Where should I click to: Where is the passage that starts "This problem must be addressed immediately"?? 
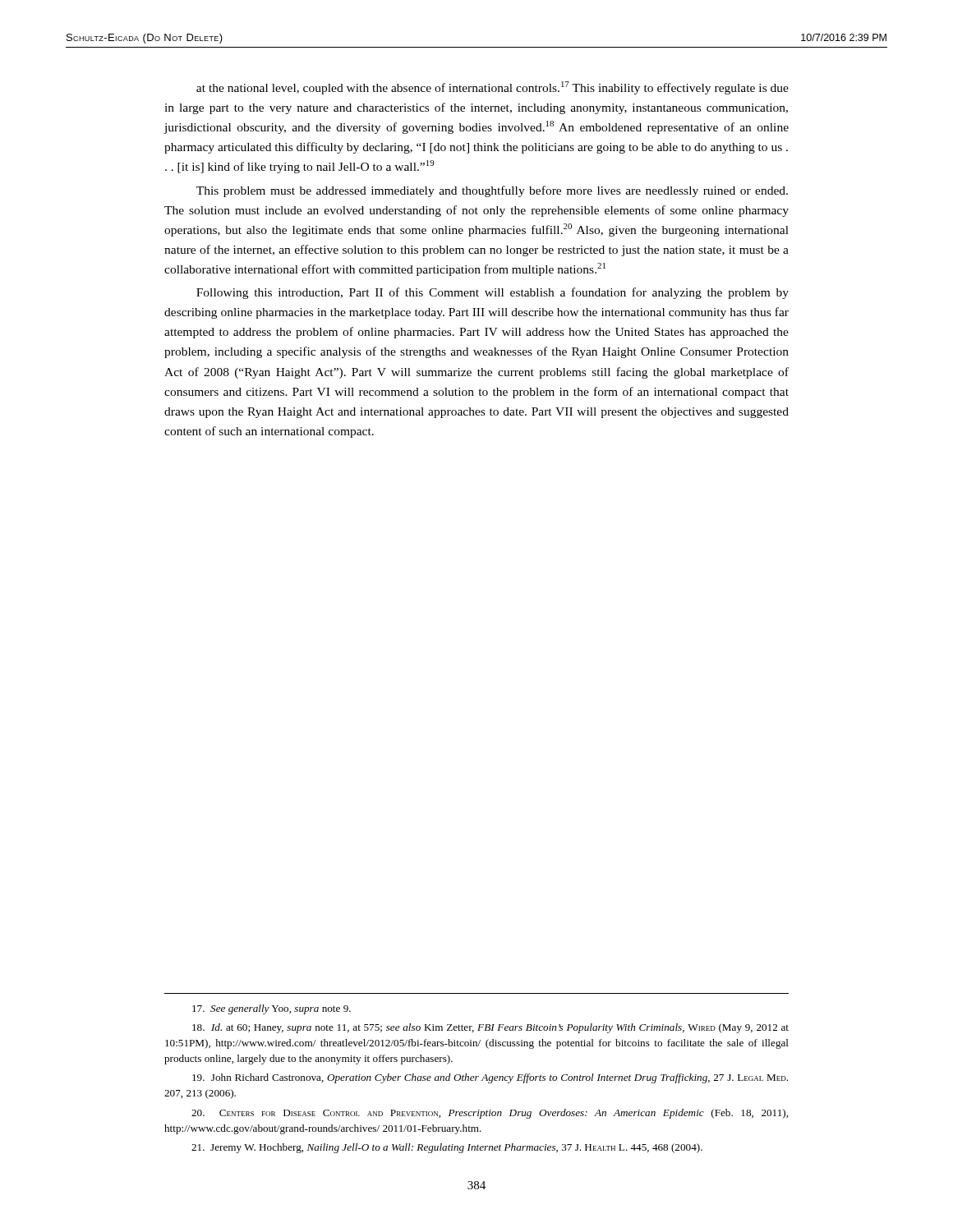pyautogui.click(x=476, y=230)
